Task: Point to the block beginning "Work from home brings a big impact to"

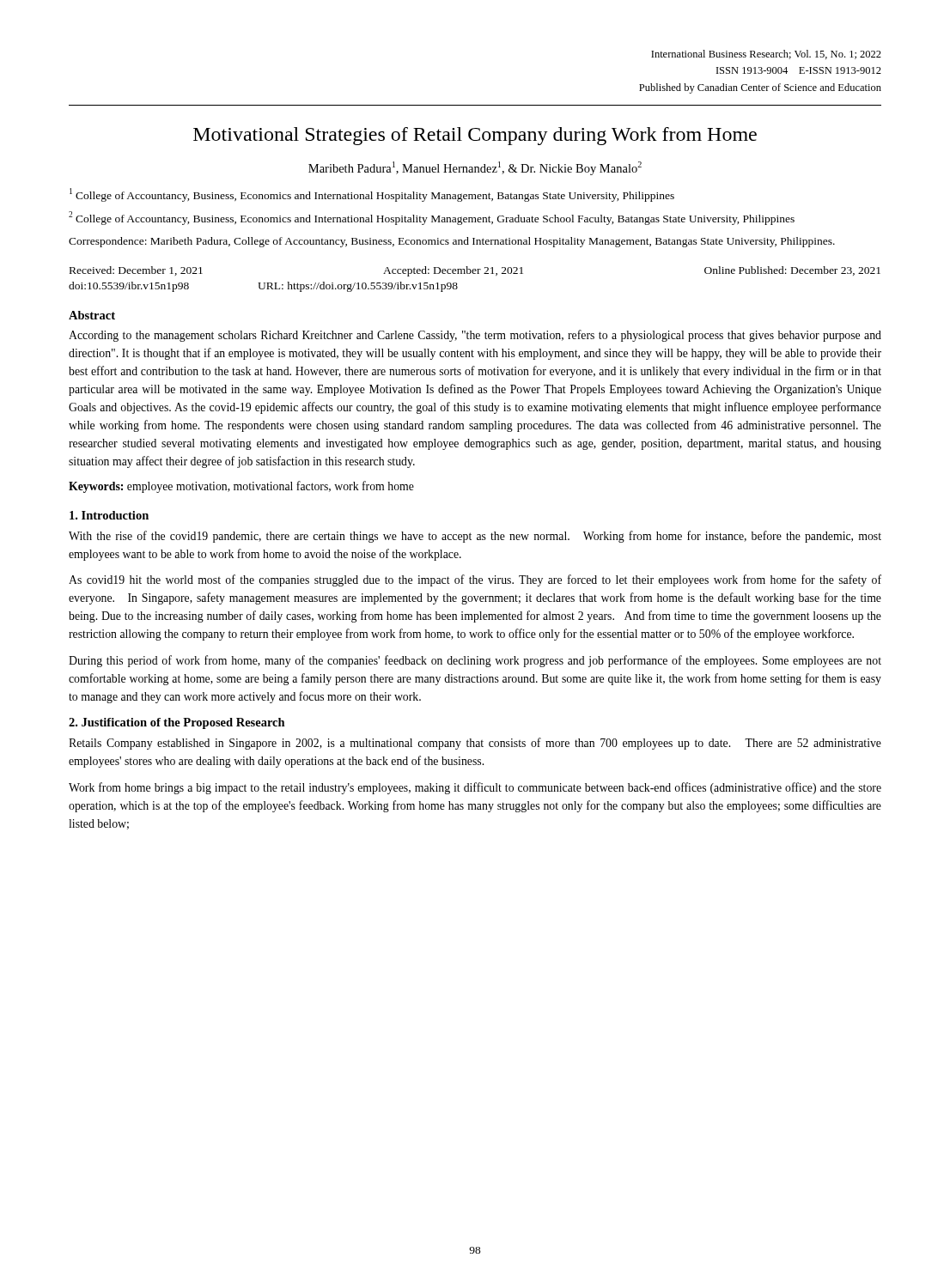Action: point(475,806)
